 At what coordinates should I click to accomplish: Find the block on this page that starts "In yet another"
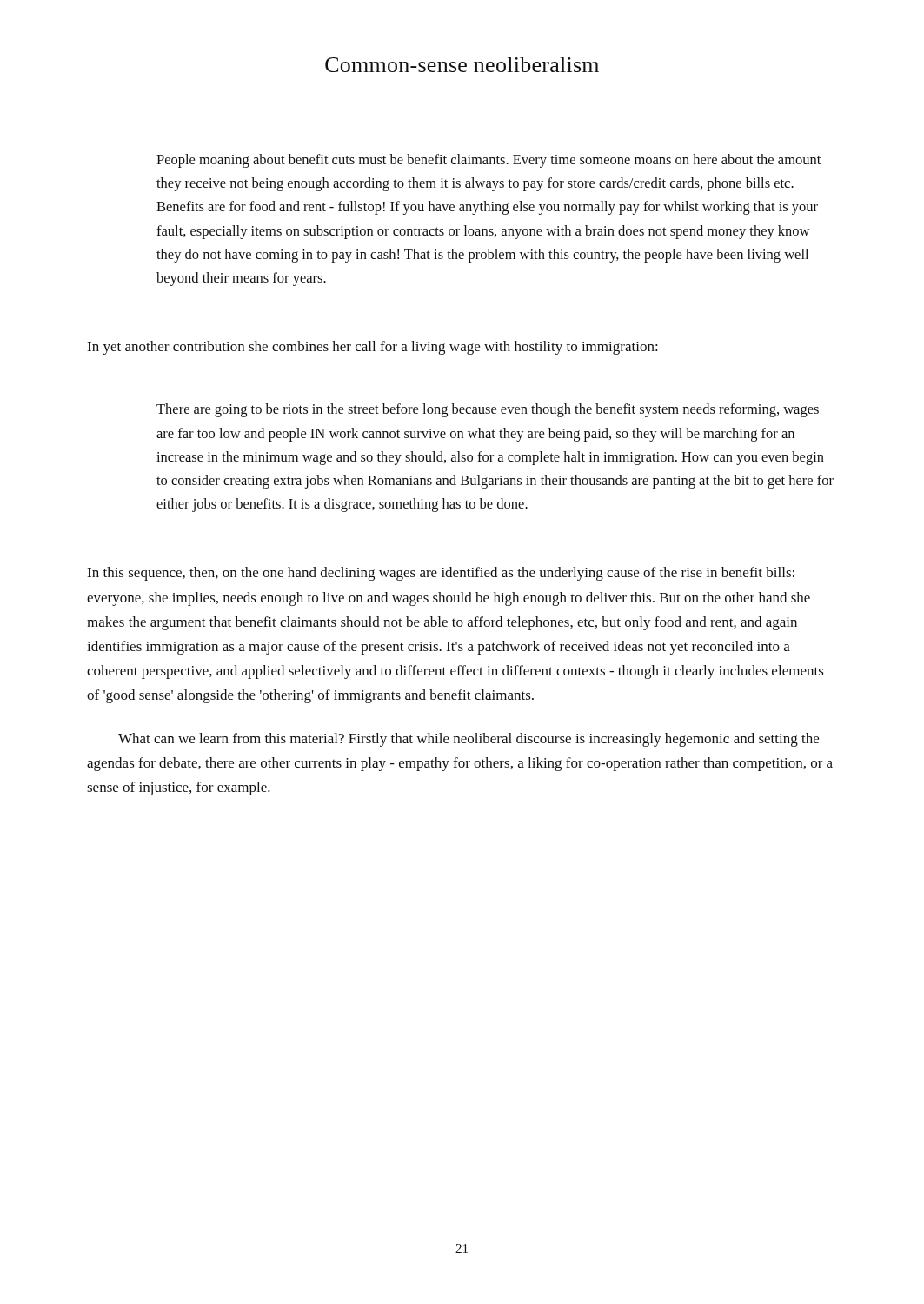click(373, 347)
